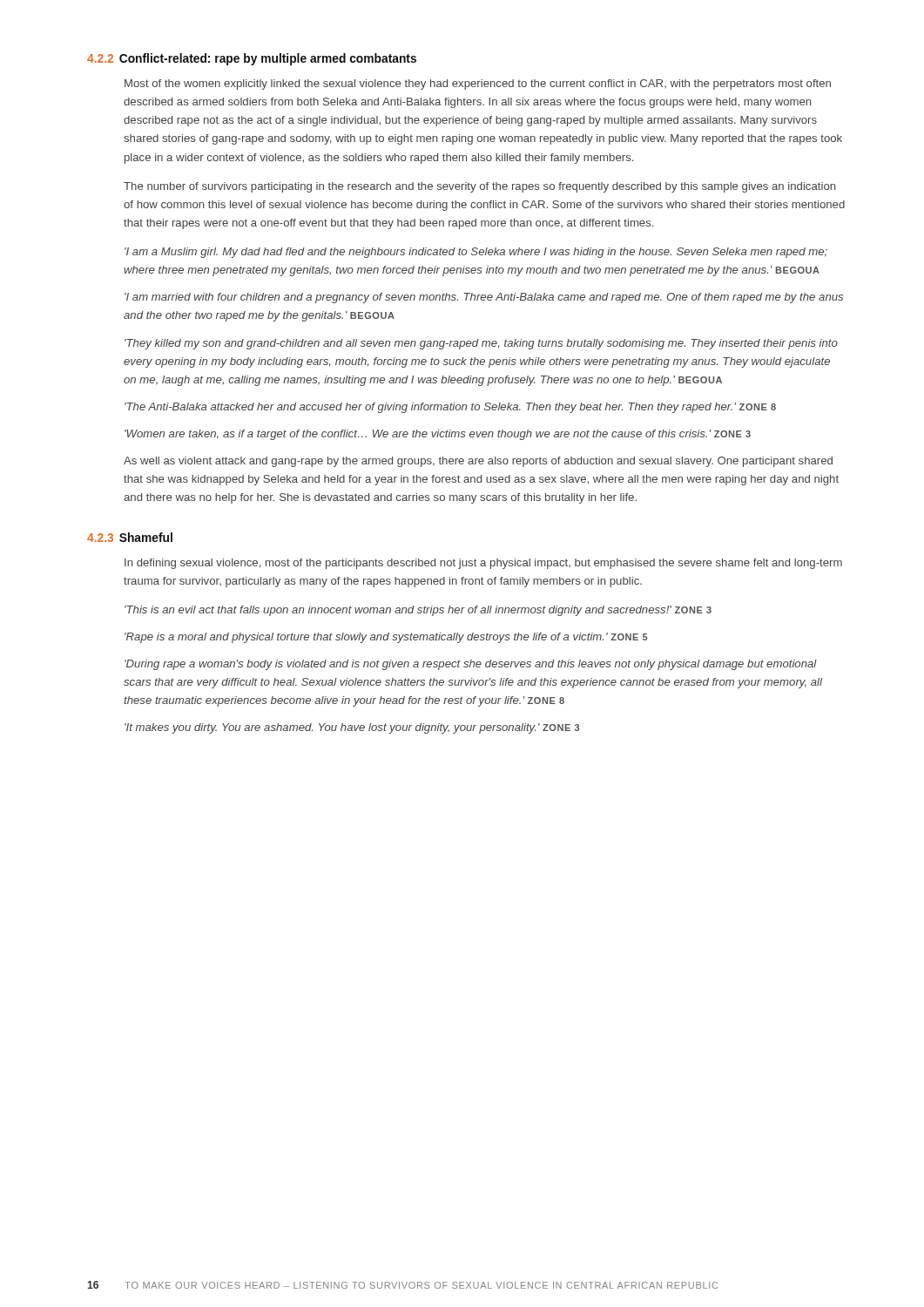Find the block on this page that starts "'I am a Muslim girl. My dad"
The height and width of the screenshot is (1307, 924).
coord(476,261)
